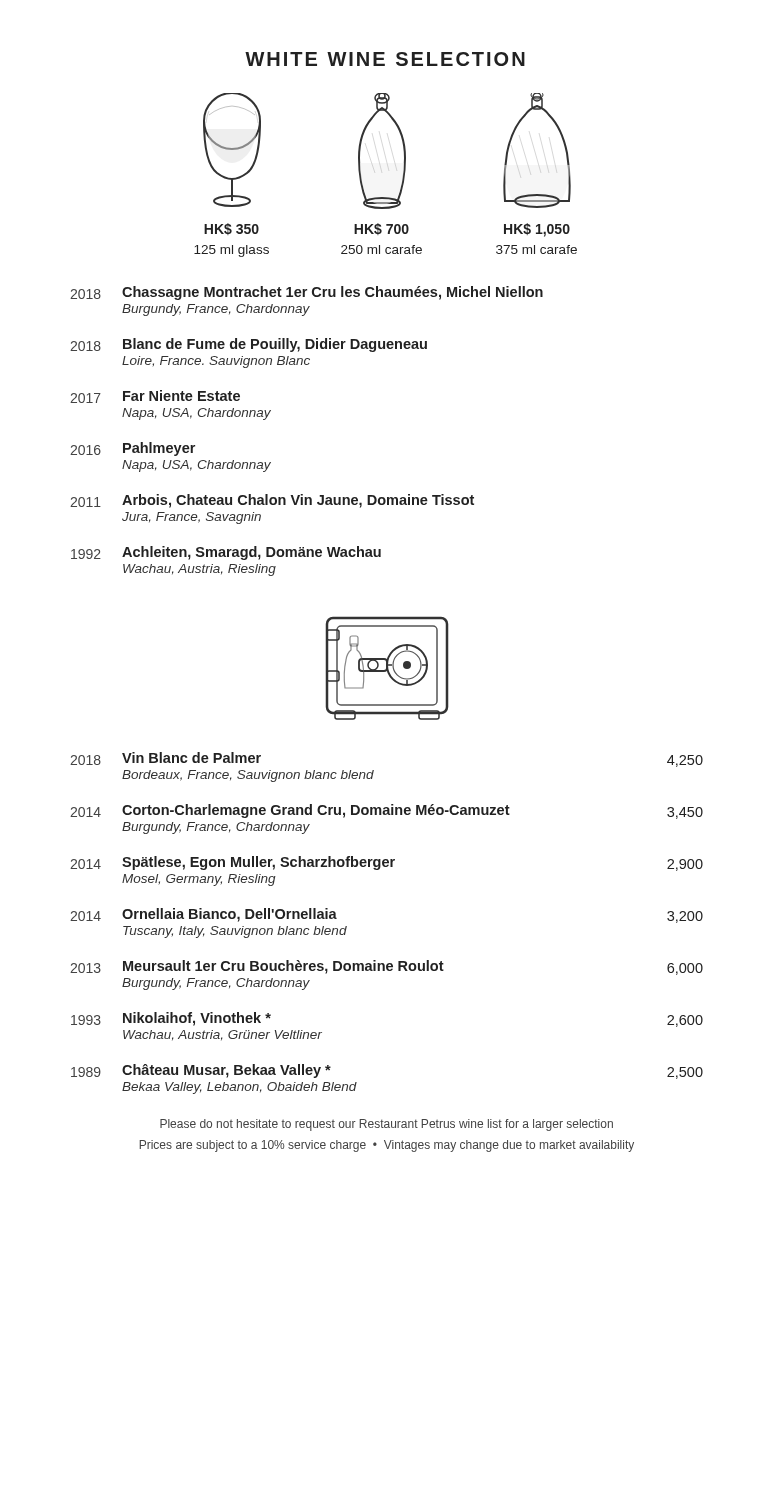
Task: Select the title
Action: [386, 59]
